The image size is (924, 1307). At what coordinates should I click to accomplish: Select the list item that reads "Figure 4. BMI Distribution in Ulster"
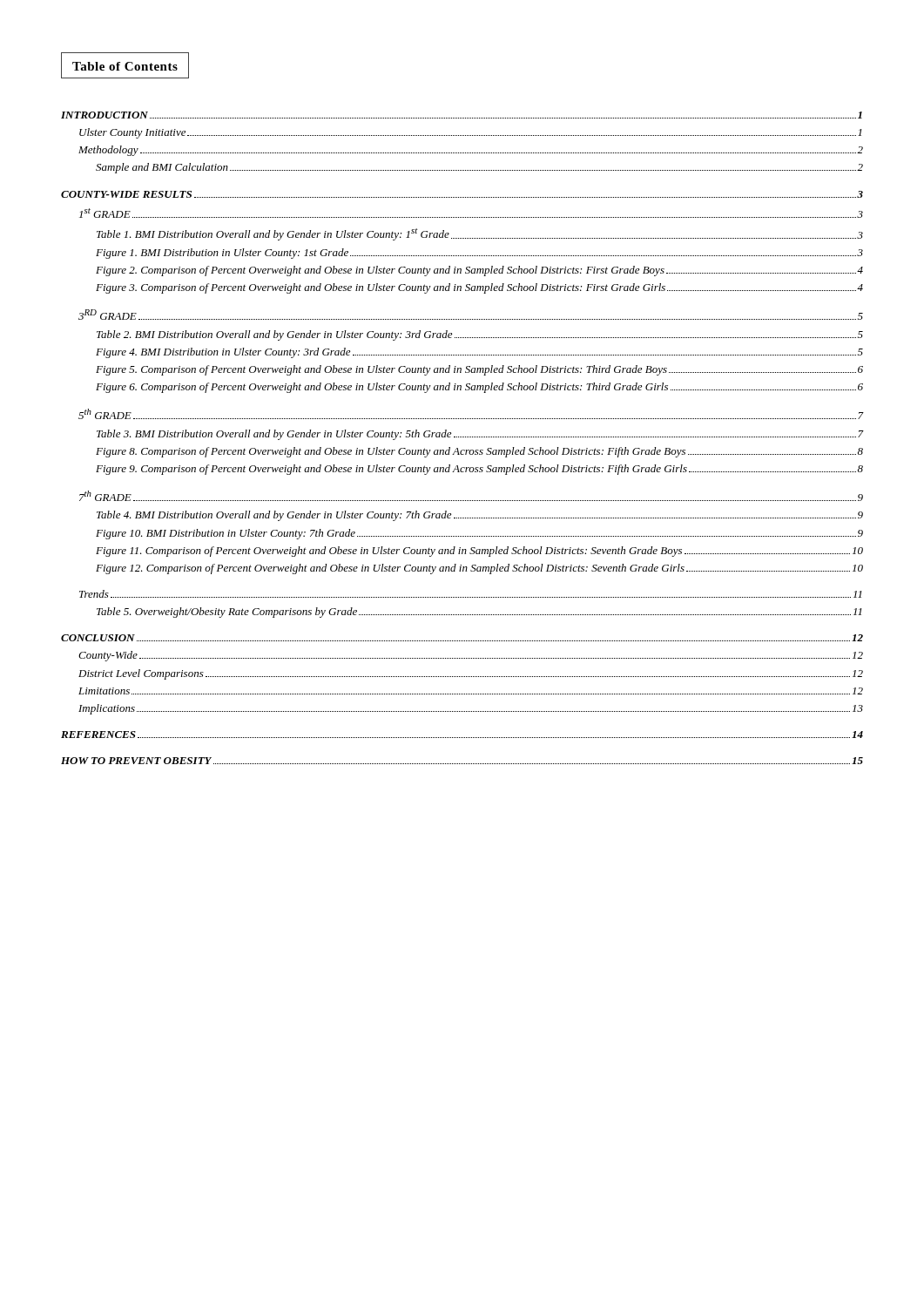click(479, 352)
